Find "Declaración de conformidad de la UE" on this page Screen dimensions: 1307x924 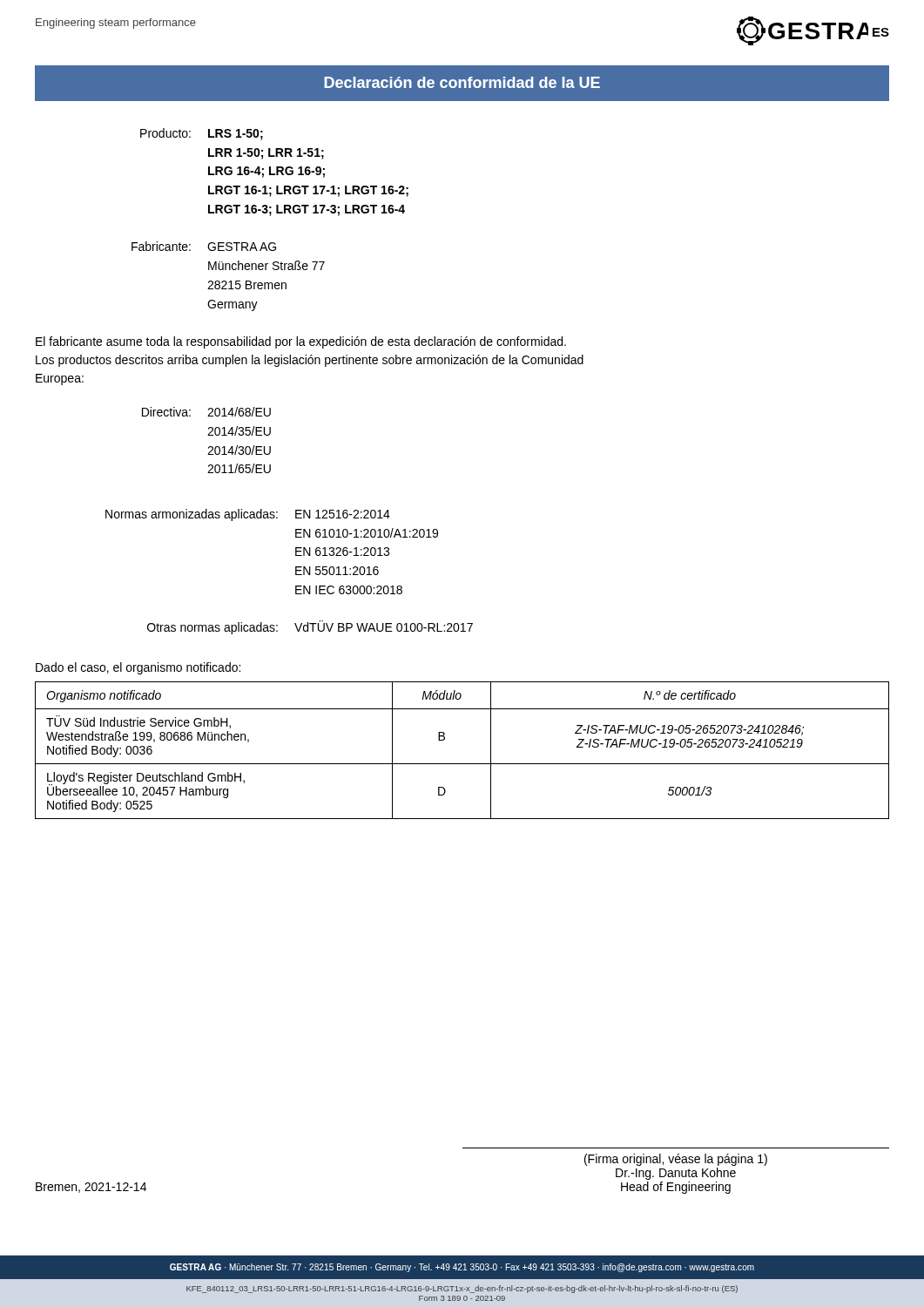462,83
